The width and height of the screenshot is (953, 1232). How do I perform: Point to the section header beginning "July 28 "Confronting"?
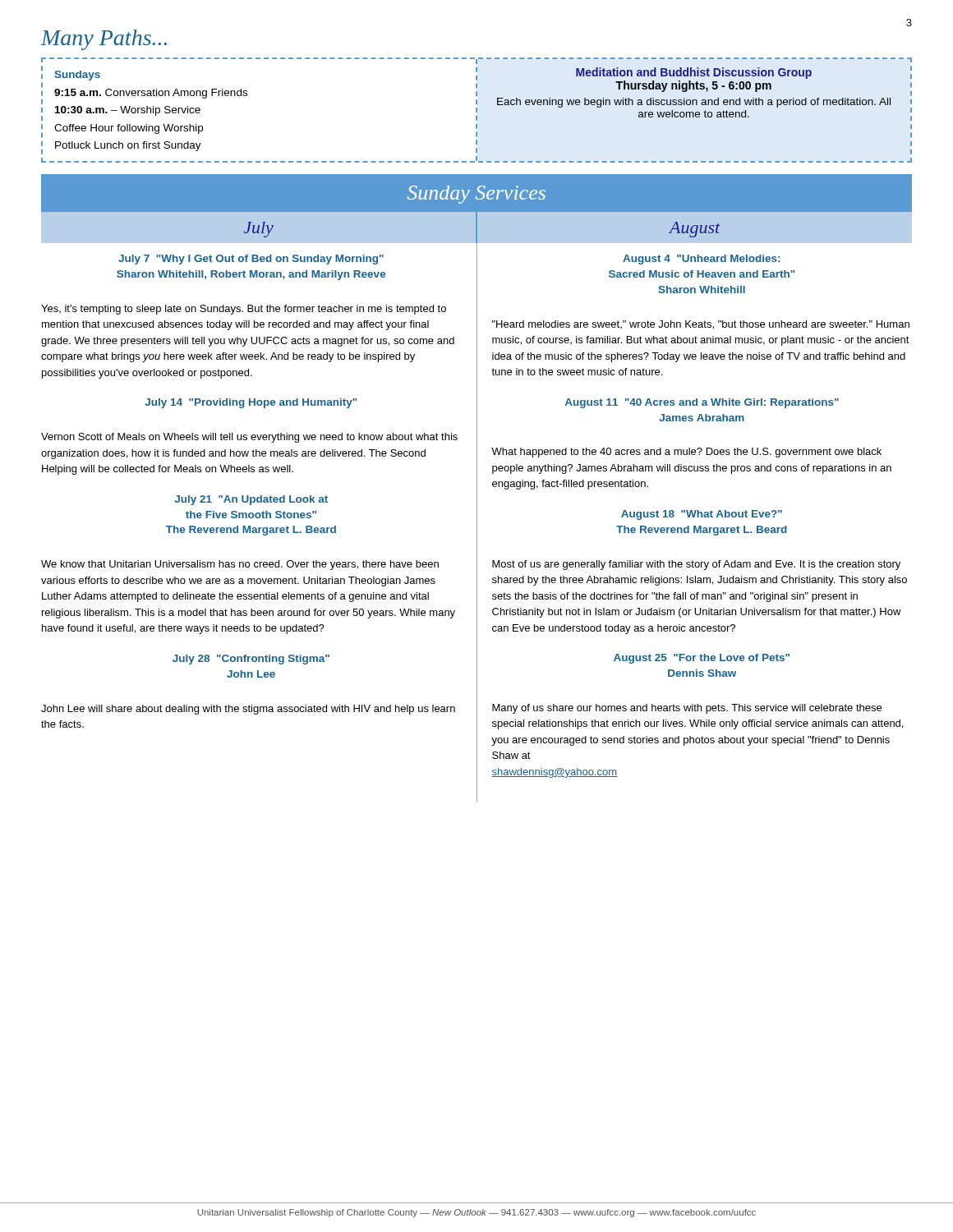[251, 667]
